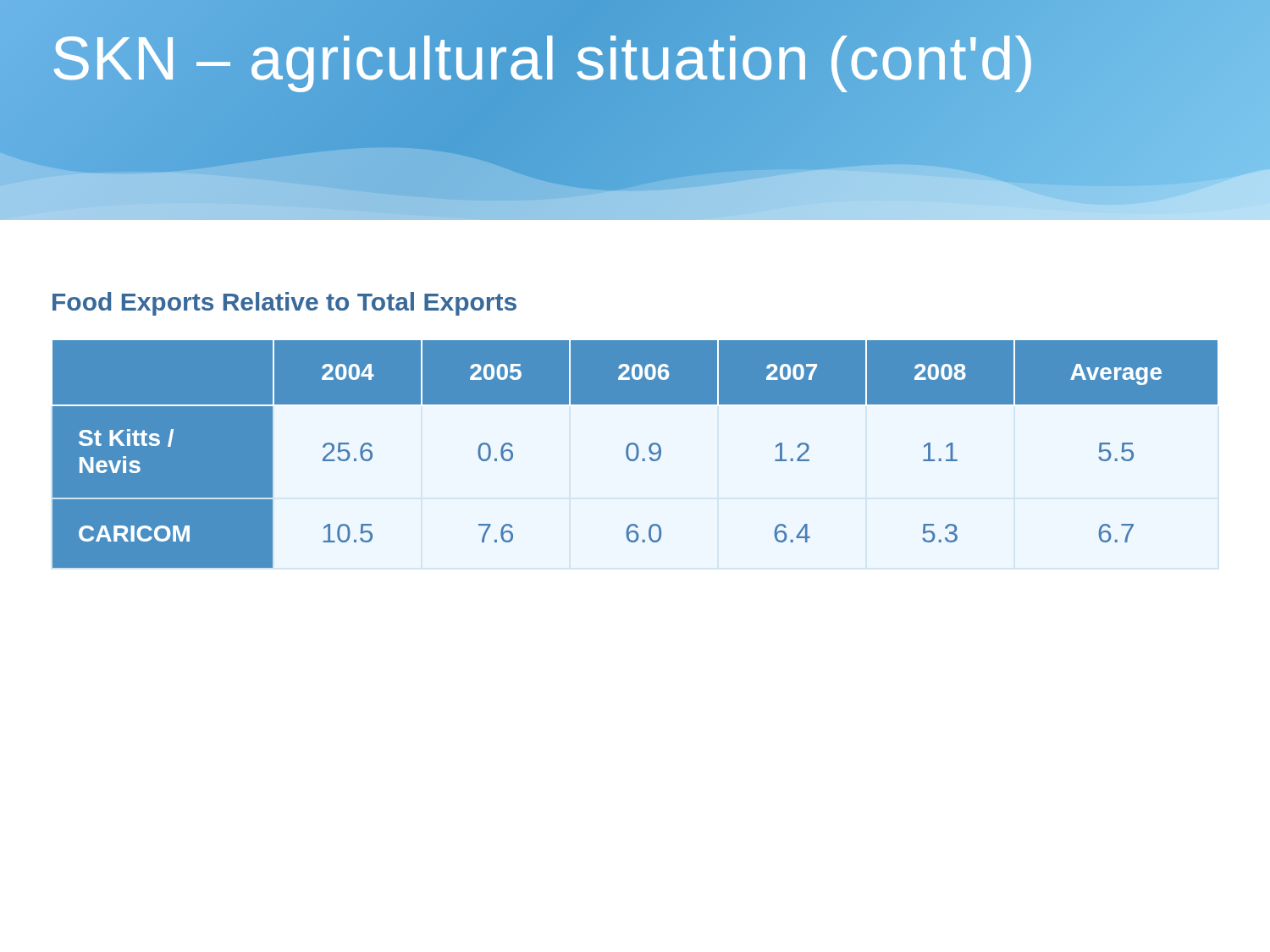
Task: Find the section header containing "Food Exports Relative to Total"
Action: point(284,302)
